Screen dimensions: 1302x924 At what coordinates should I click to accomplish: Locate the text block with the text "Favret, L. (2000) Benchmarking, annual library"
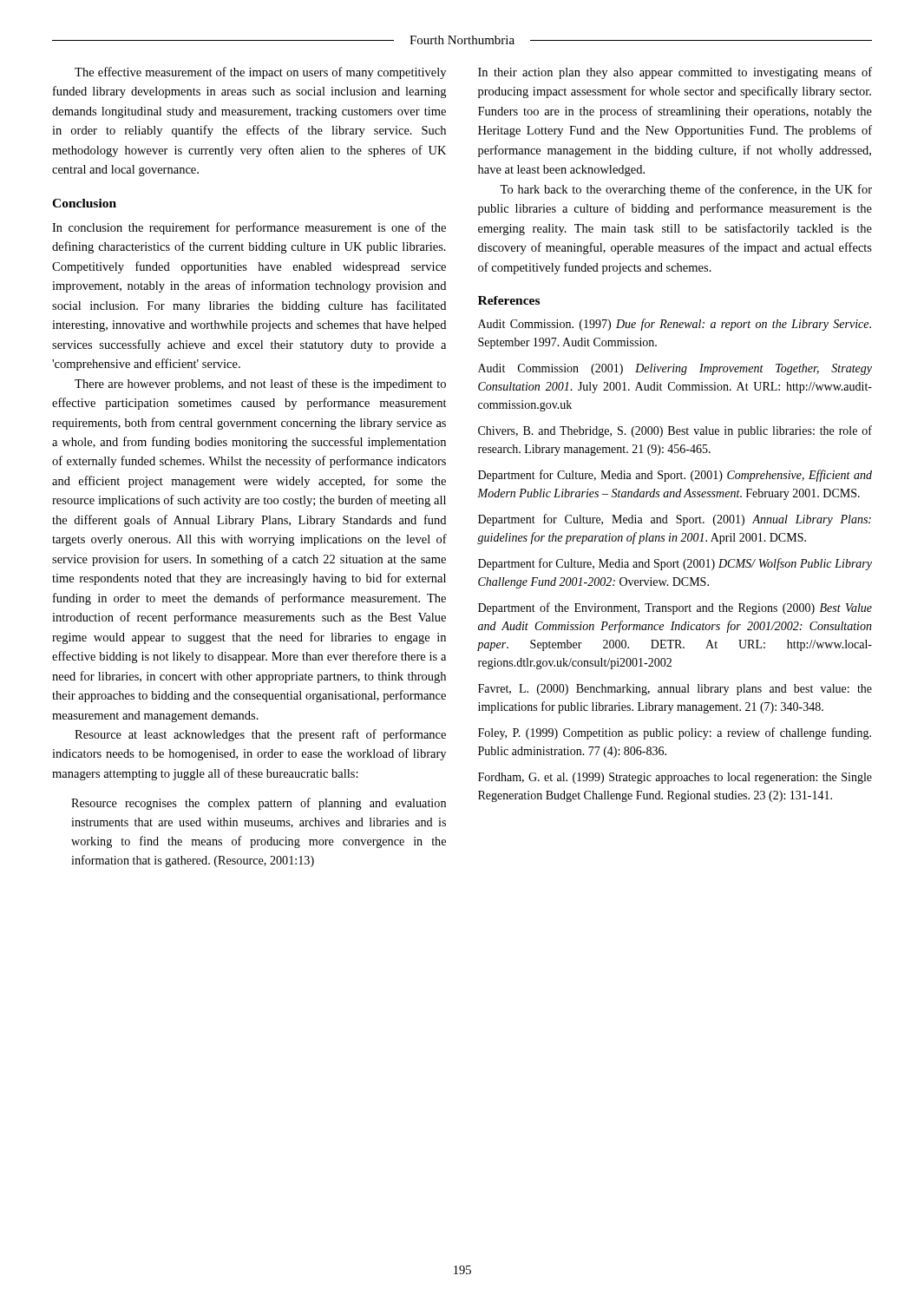coord(675,698)
